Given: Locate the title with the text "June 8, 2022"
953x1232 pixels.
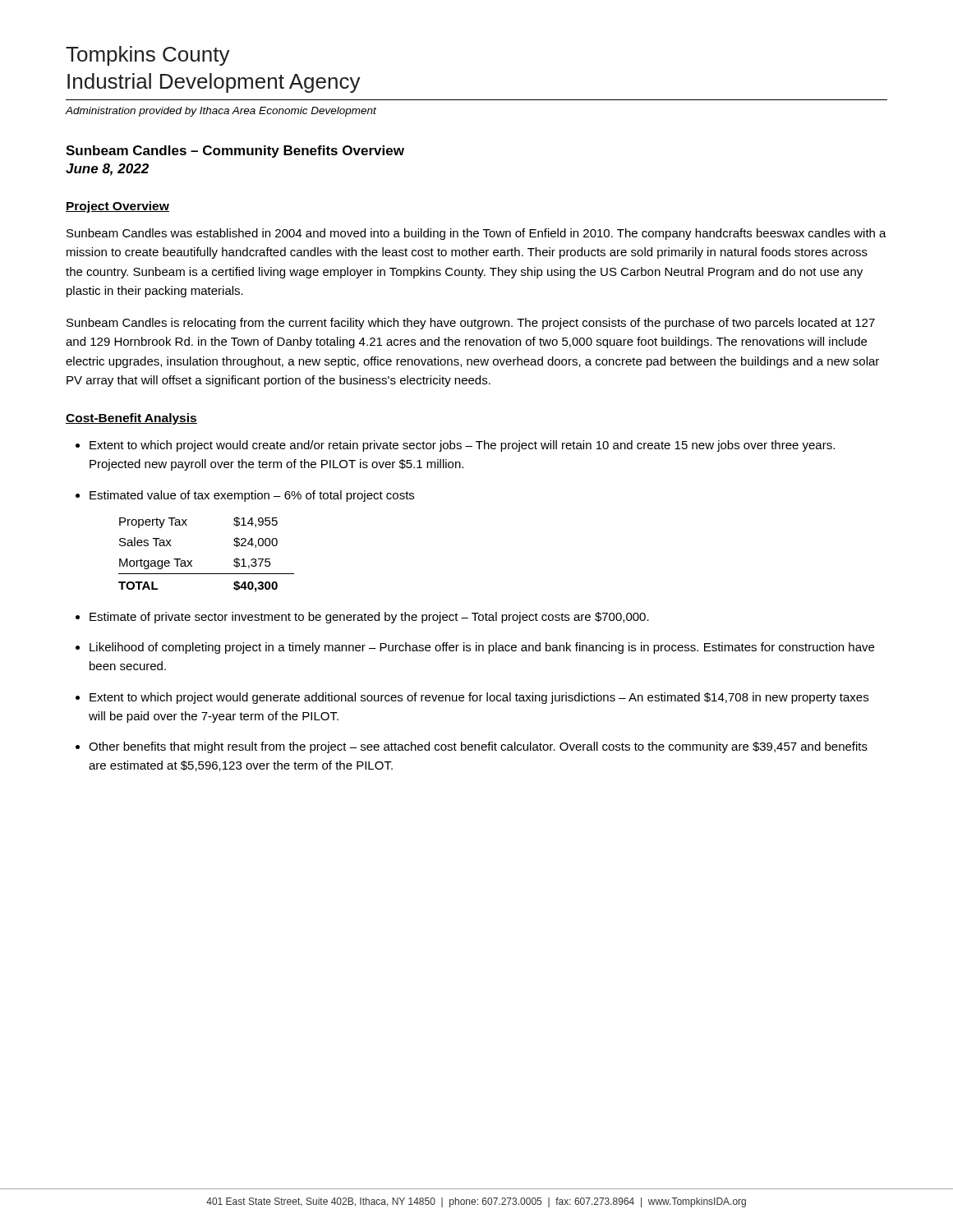Looking at the screenshot, I should tap(107, 169).
